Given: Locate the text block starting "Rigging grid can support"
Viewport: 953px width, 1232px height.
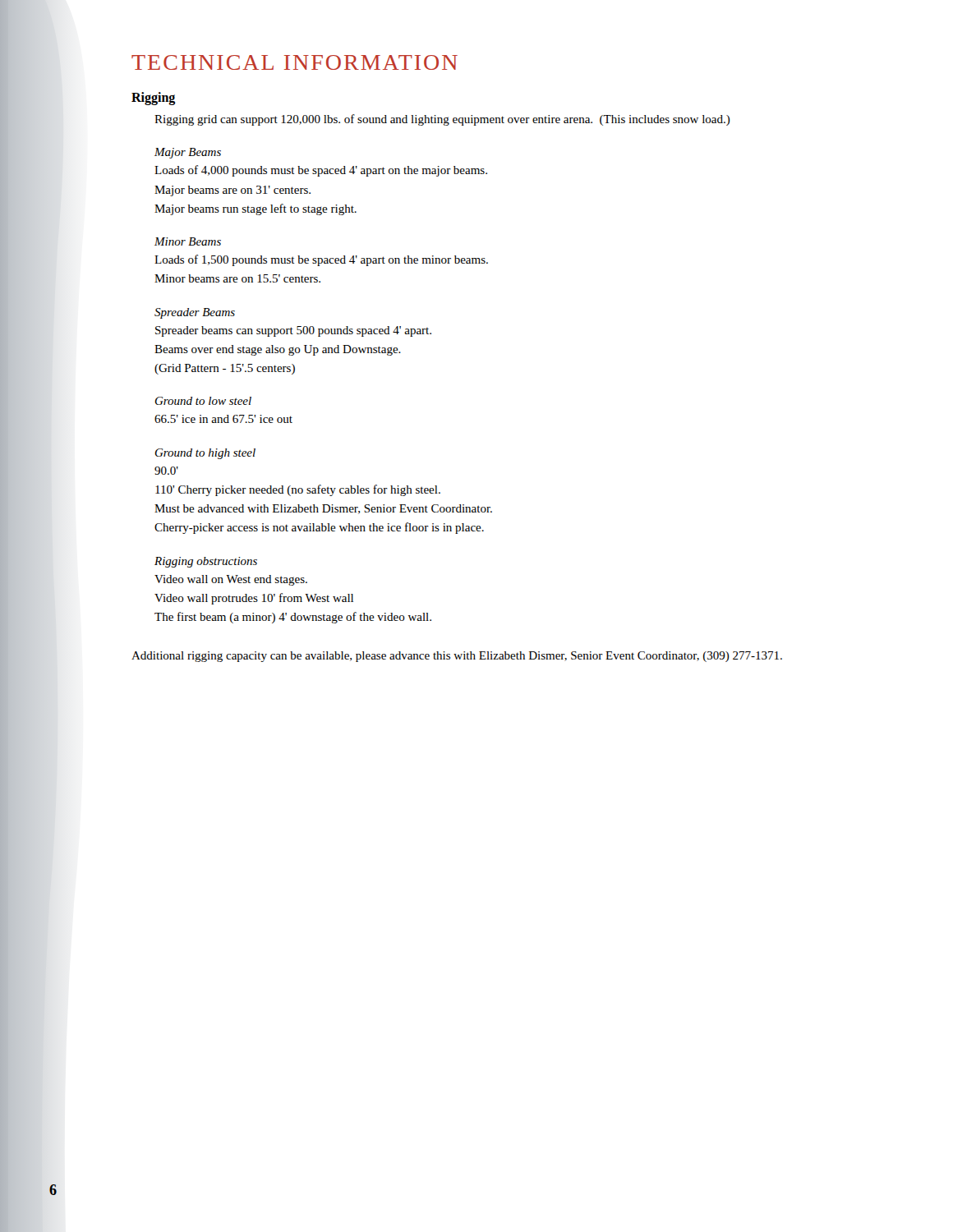Looking at the screenshot, I should tap(529, 120).
